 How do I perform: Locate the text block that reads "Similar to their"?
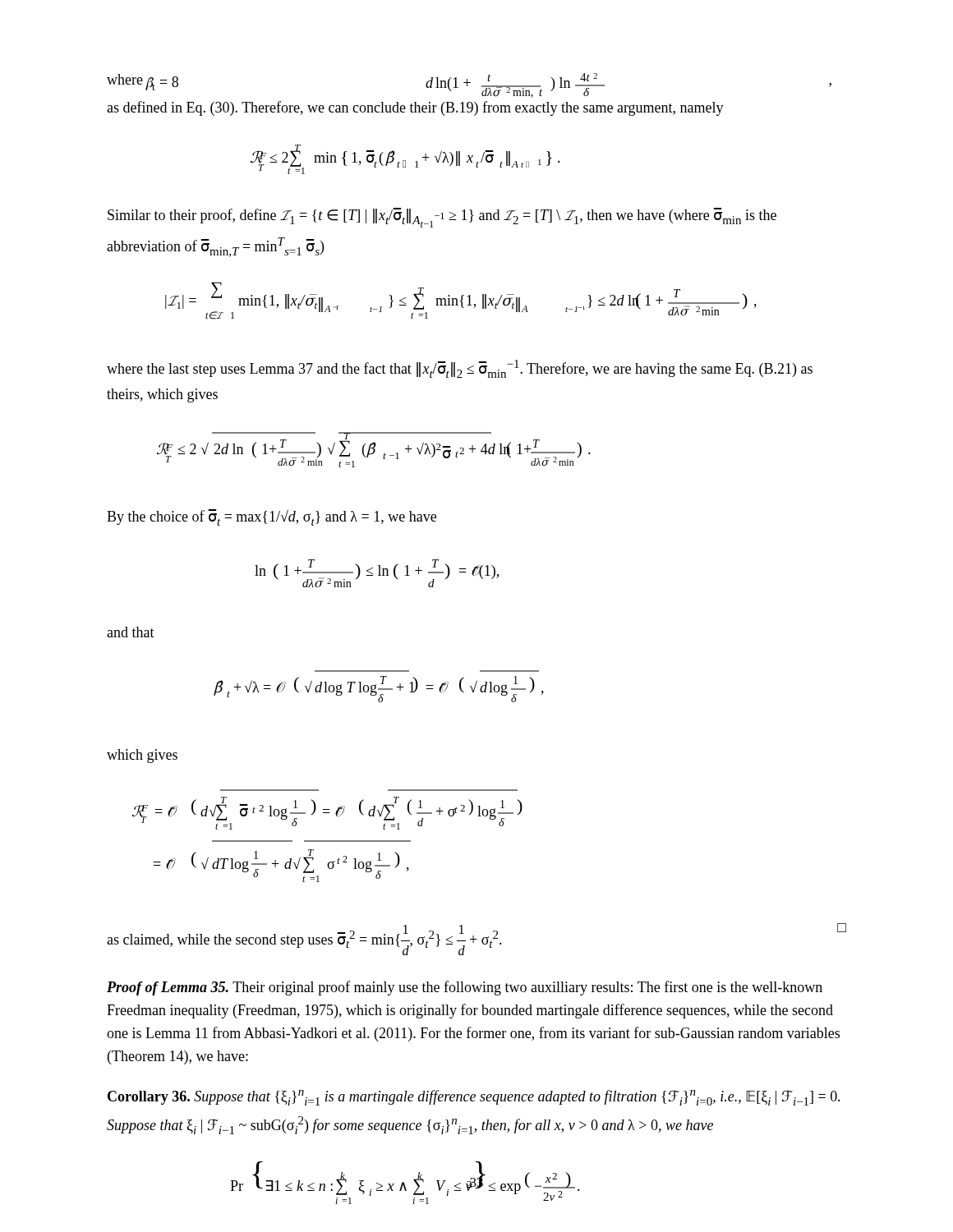[442, 233]
